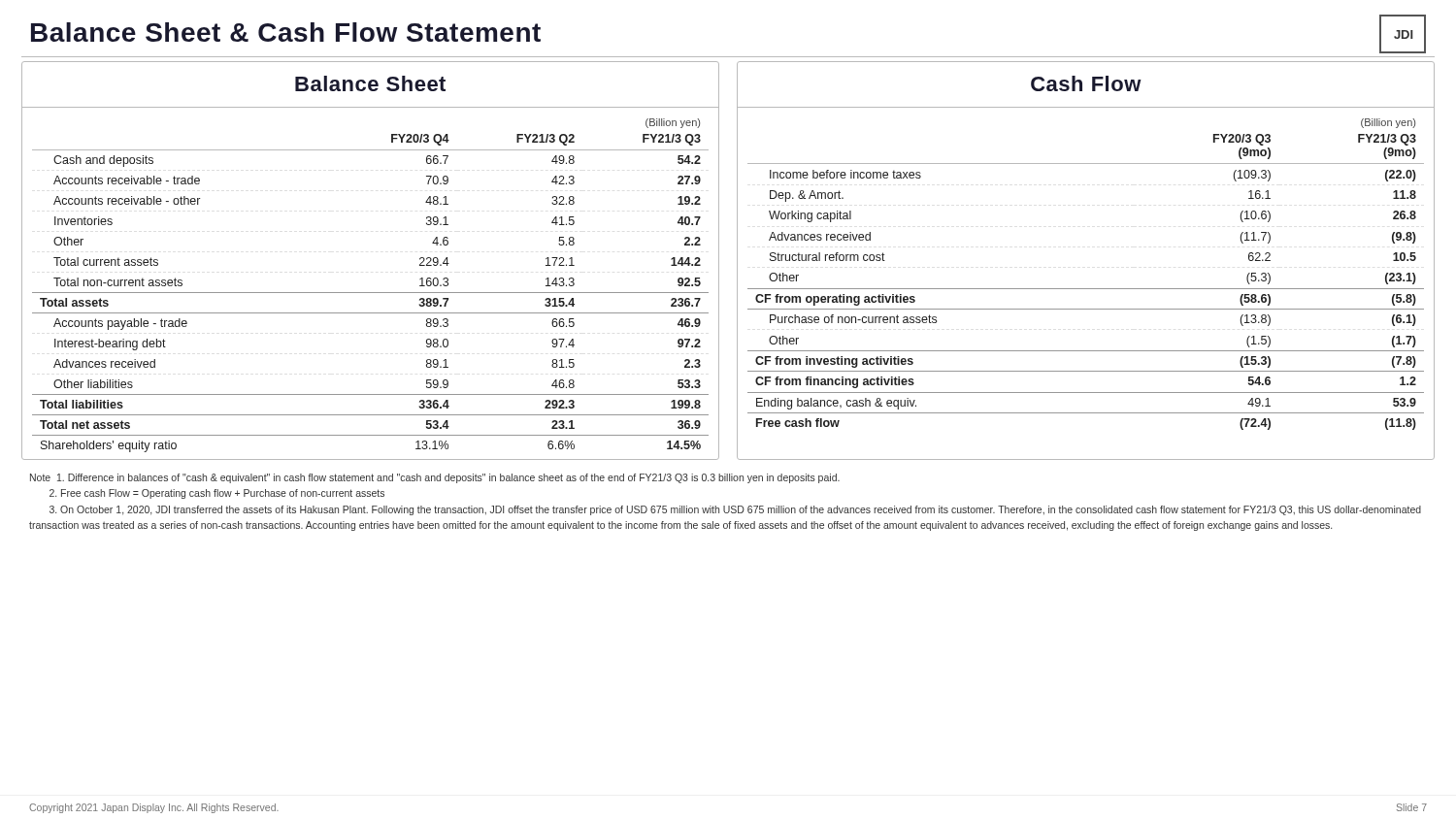The height and width of the screenshot is (819, 1456).
Task: Select the table that reads "Interest-bearing debt"
Action: pos(370,261)
